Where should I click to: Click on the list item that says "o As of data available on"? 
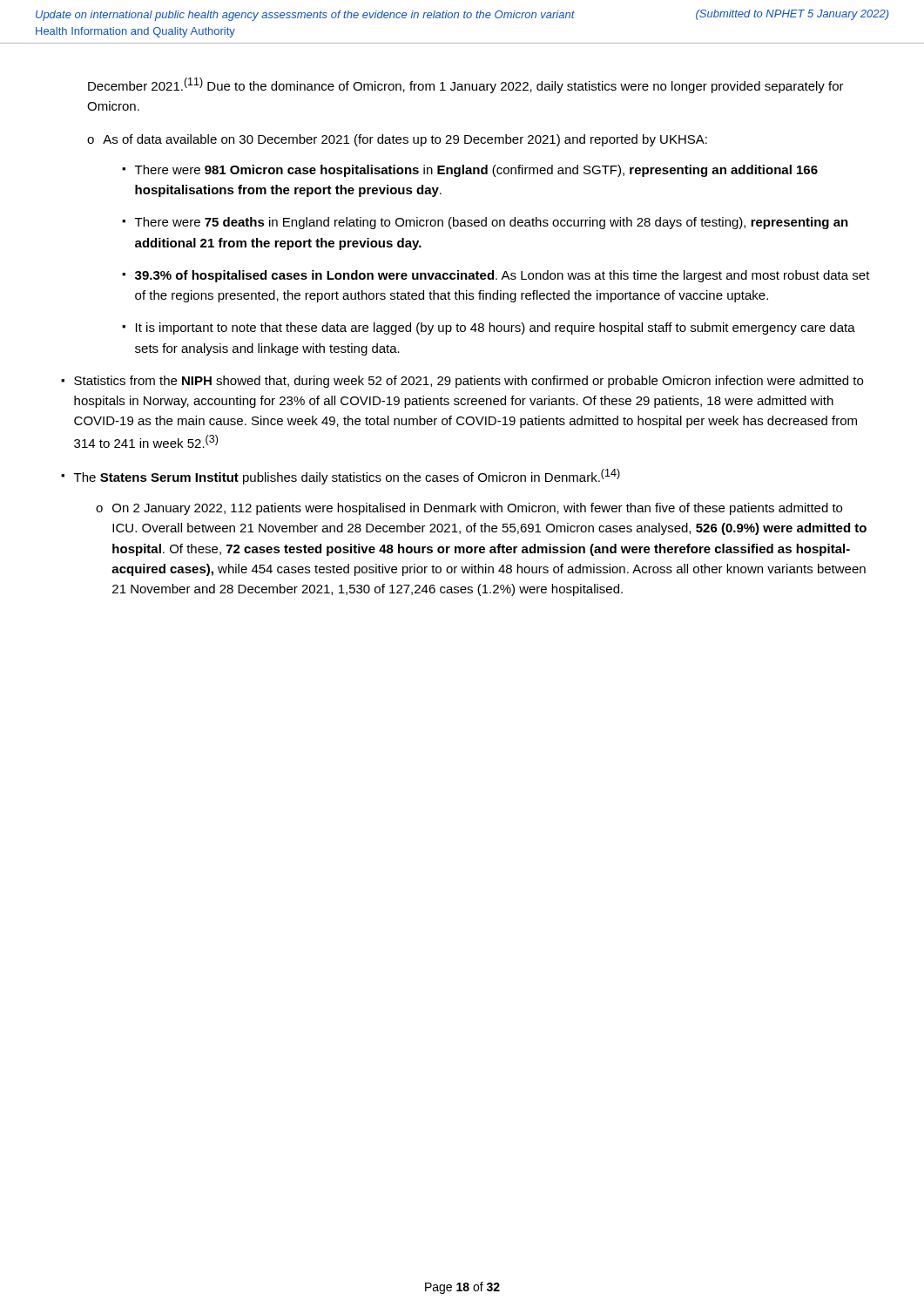[398, 139]
